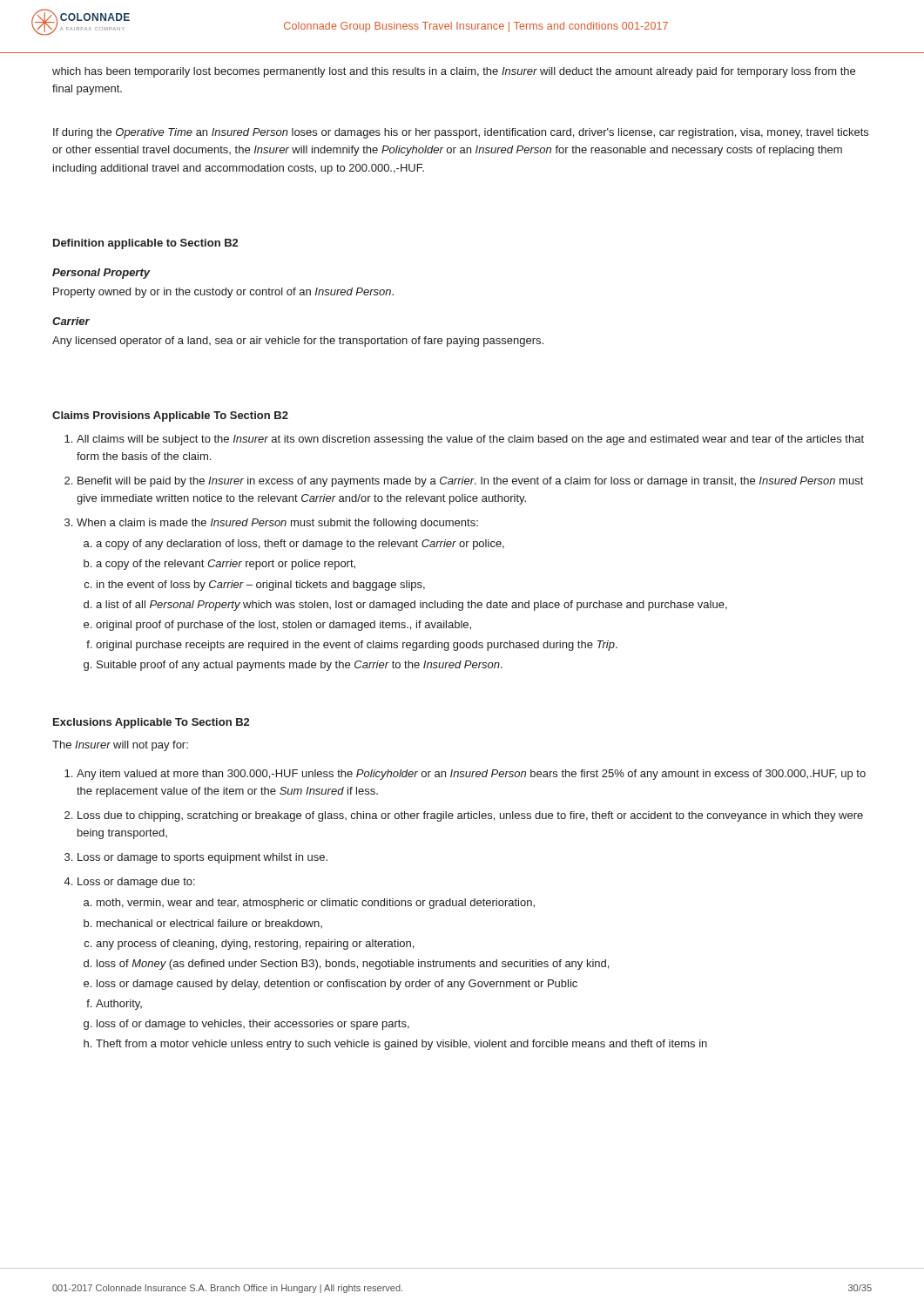Click the passage that begins "The Insurer will"

click(120, 746)
